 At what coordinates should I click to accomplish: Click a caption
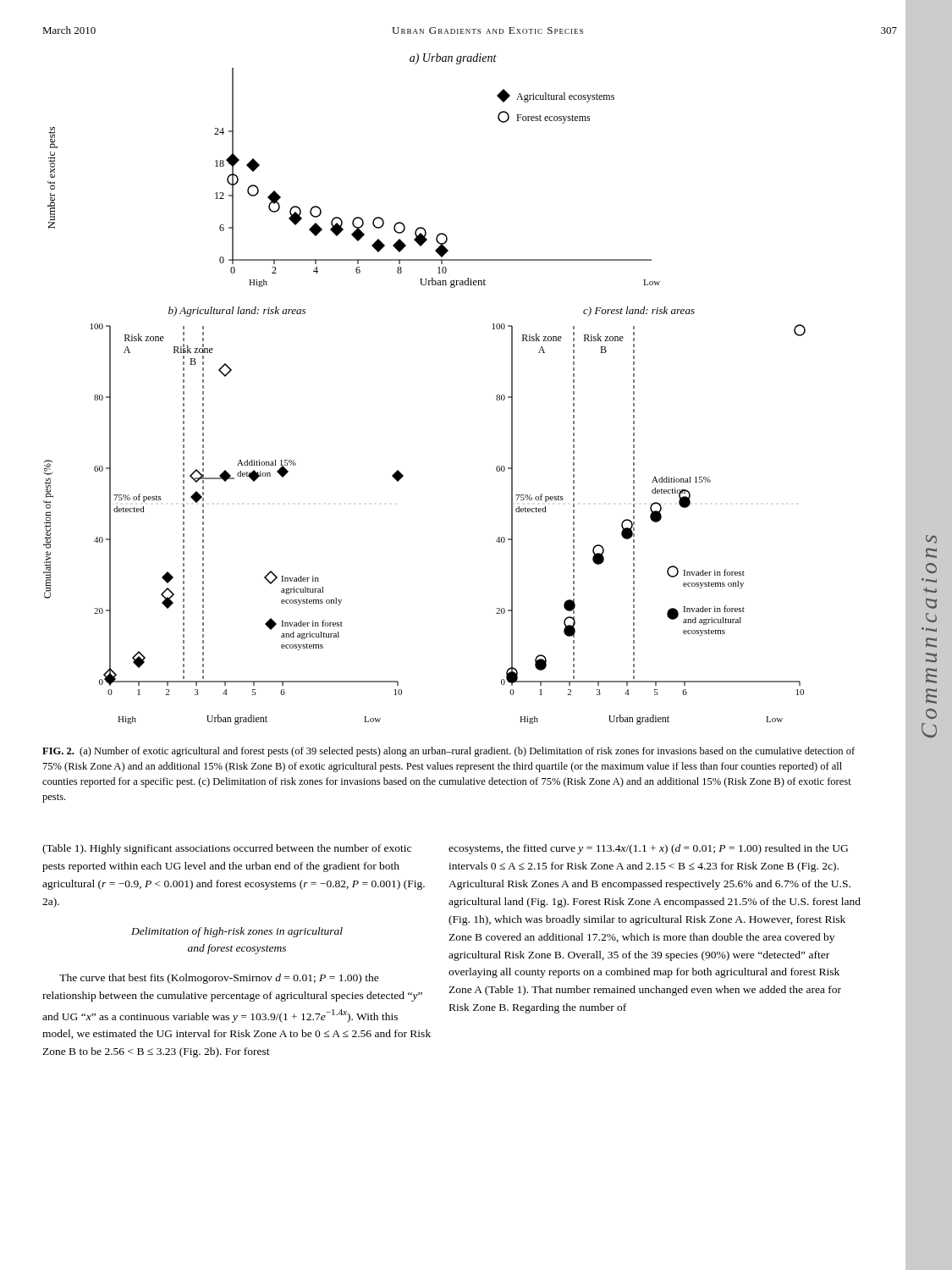(449, 774)
